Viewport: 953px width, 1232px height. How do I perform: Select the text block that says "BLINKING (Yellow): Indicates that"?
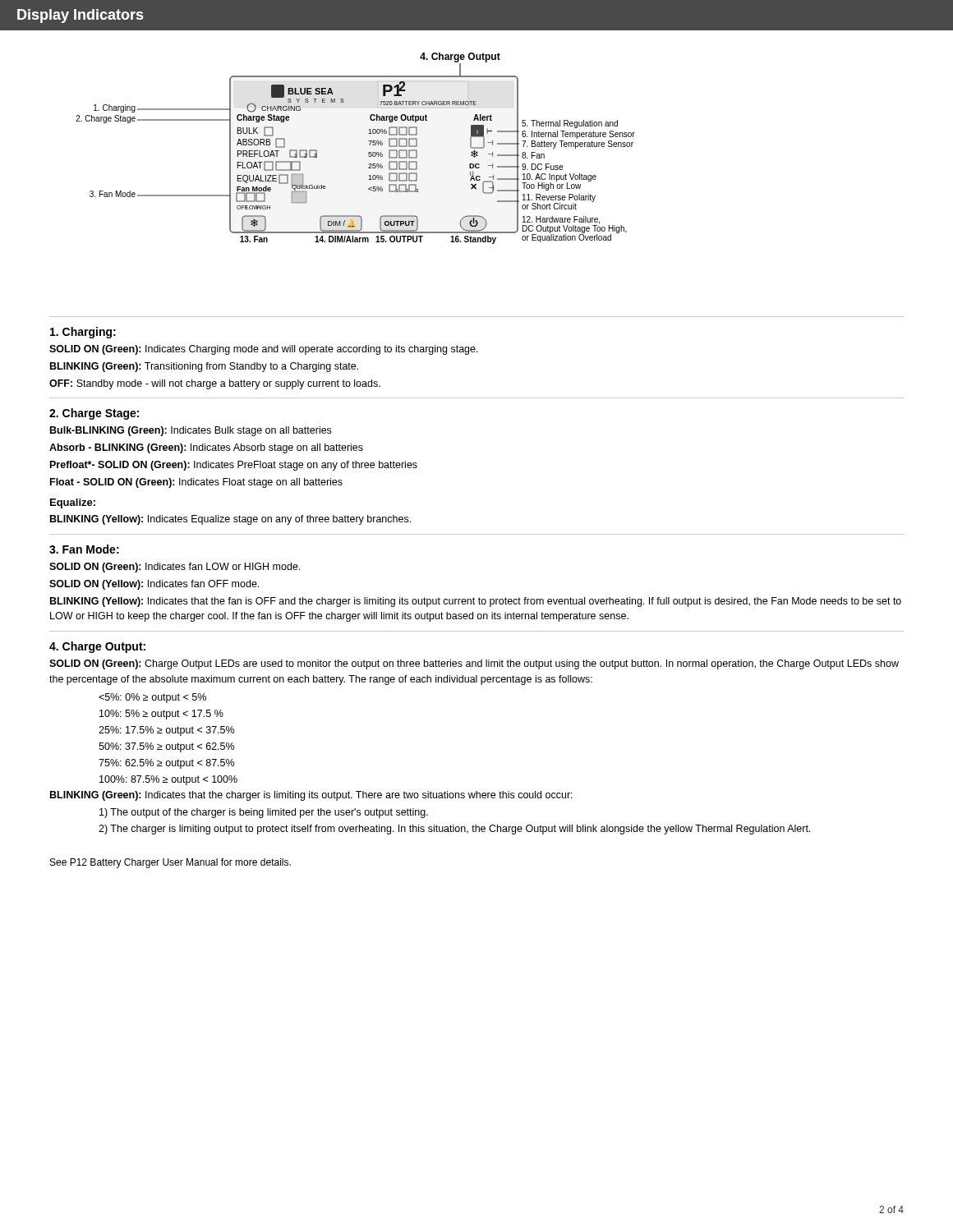[x=475, y=608]
